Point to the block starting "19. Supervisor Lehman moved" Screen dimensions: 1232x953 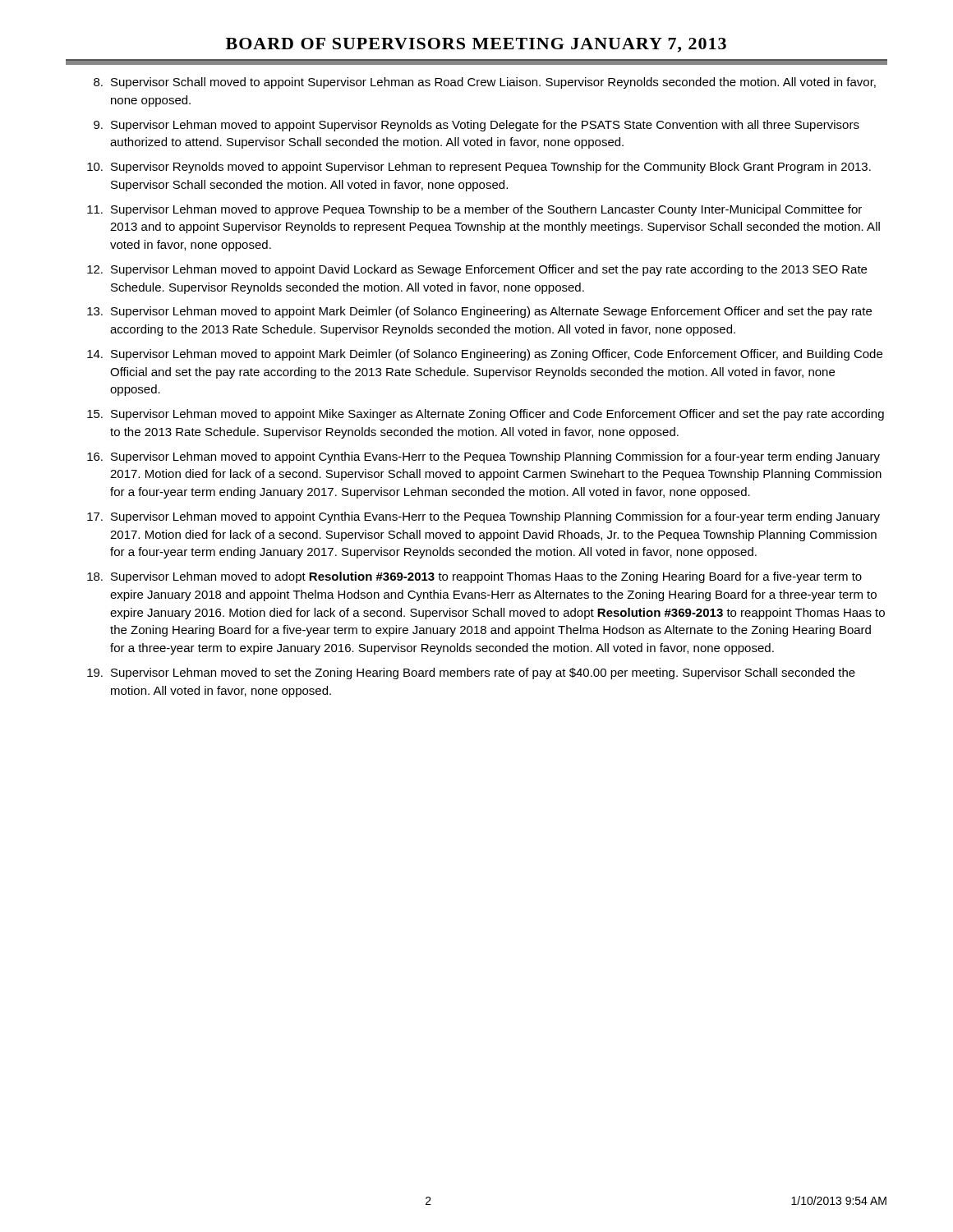click(x=476, y=681)
